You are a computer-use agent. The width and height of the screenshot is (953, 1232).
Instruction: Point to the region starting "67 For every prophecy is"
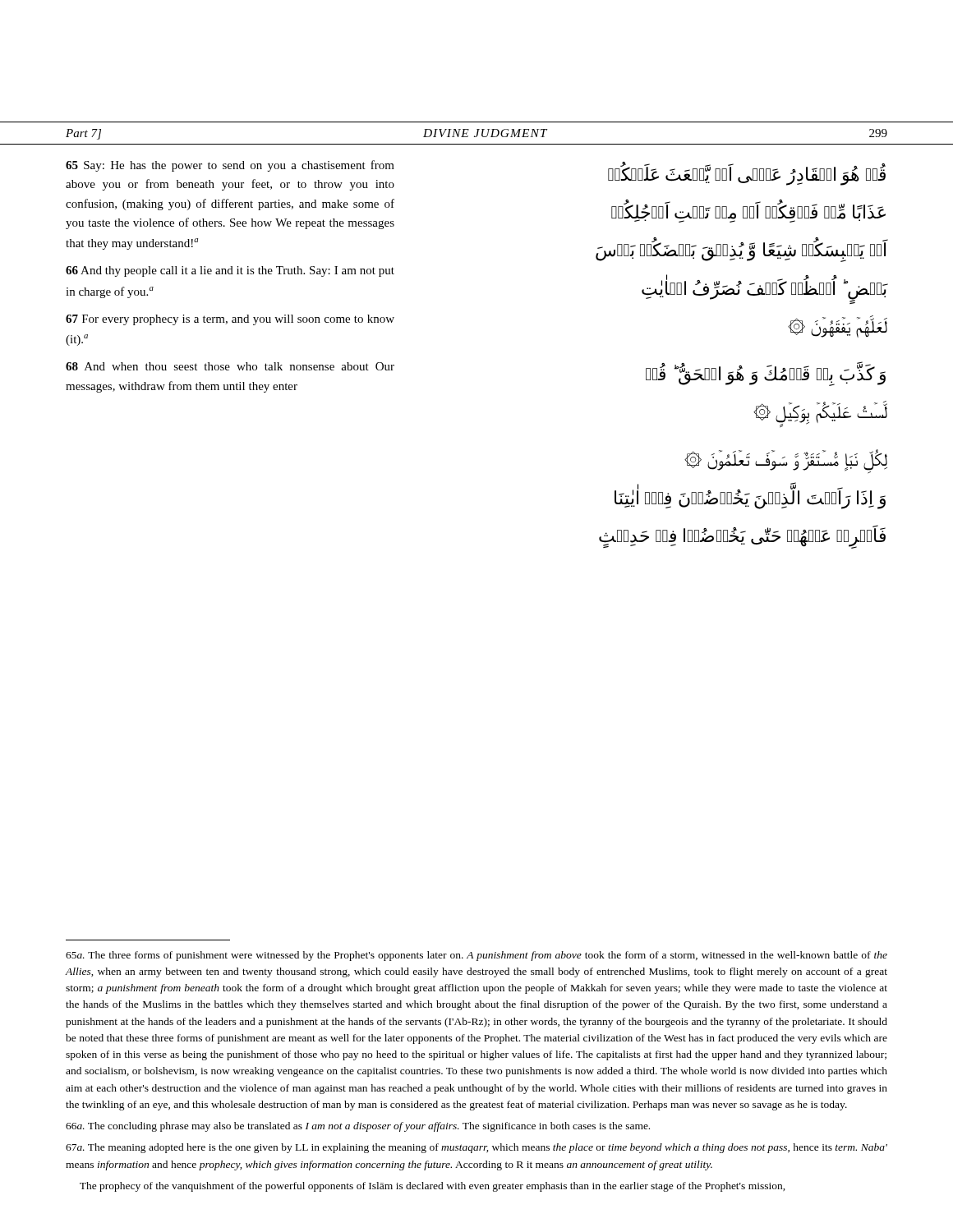point(230,329)
